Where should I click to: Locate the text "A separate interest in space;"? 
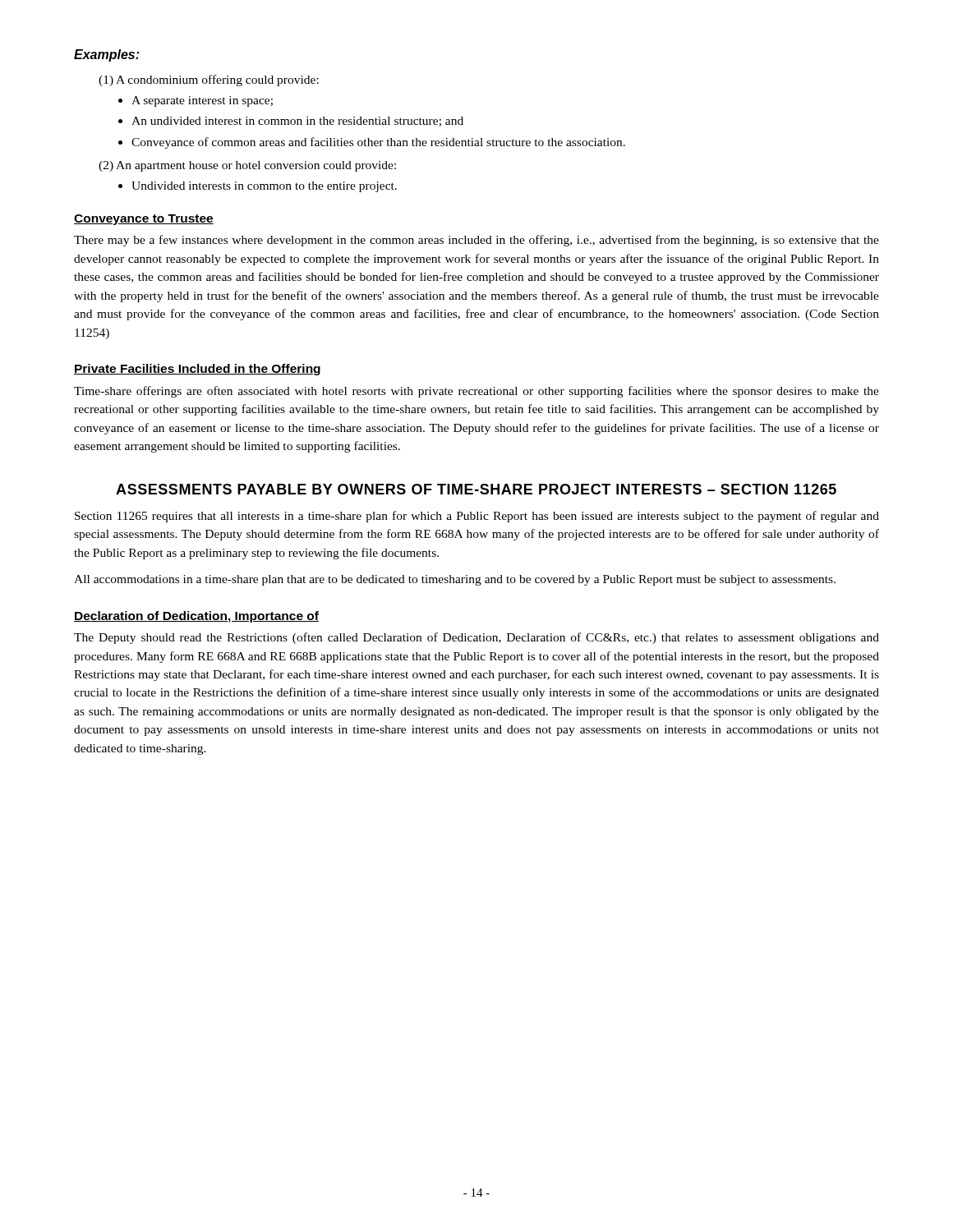pyautogui.click(x=203, y=99)
